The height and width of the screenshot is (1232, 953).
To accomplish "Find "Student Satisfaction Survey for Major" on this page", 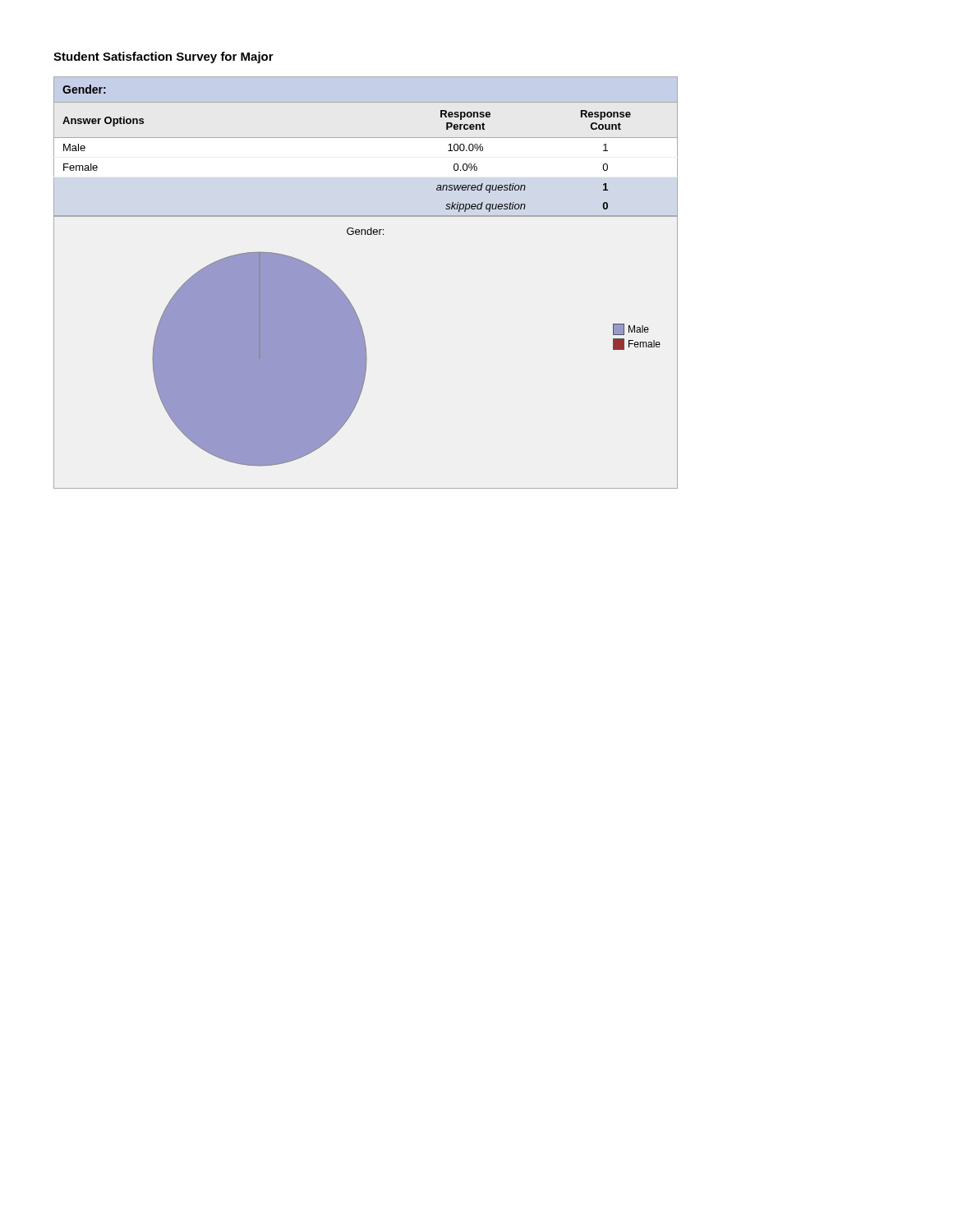I will (x=163, y=56).
